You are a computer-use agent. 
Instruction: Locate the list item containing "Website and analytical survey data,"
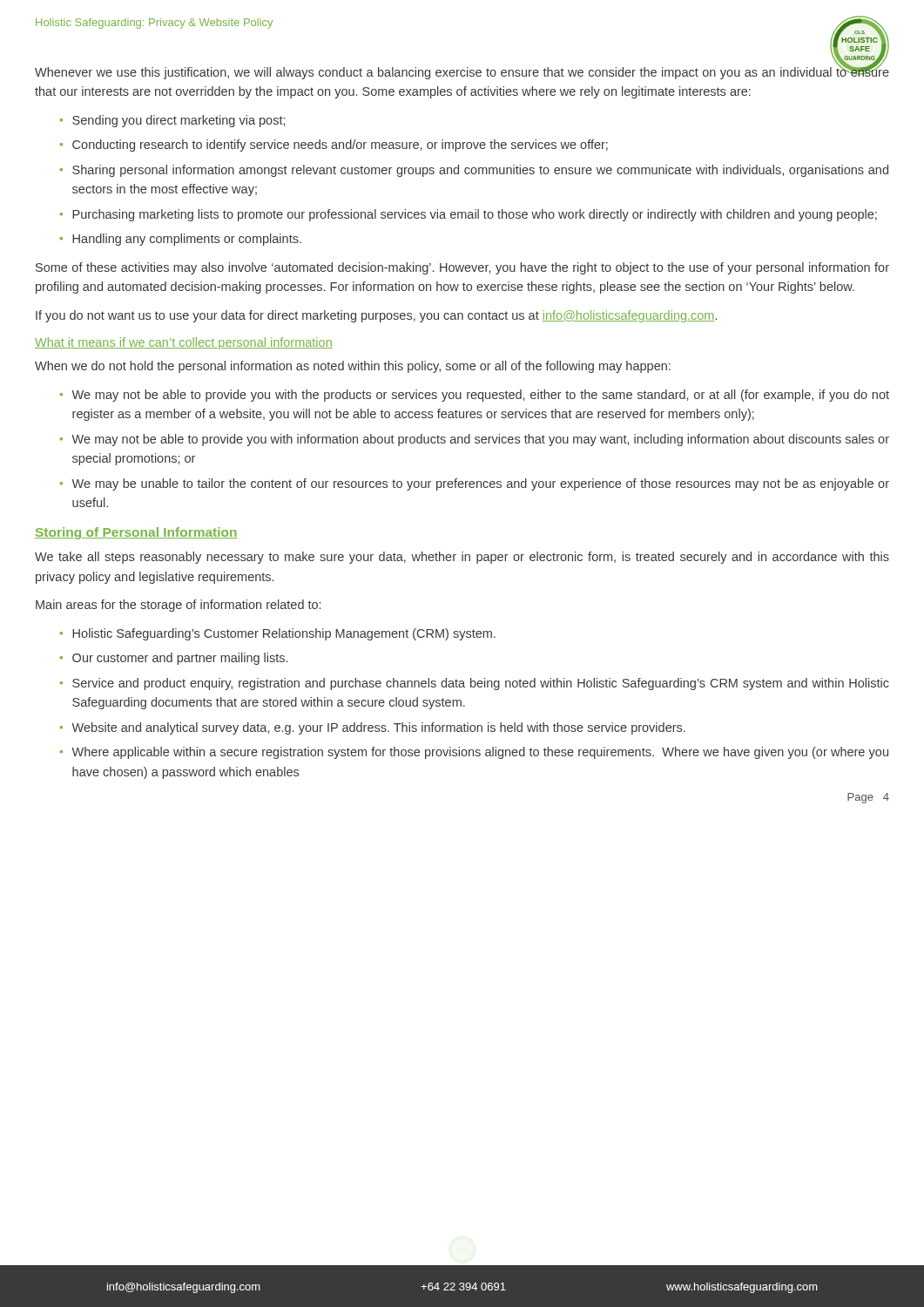[x=481, y=727]
